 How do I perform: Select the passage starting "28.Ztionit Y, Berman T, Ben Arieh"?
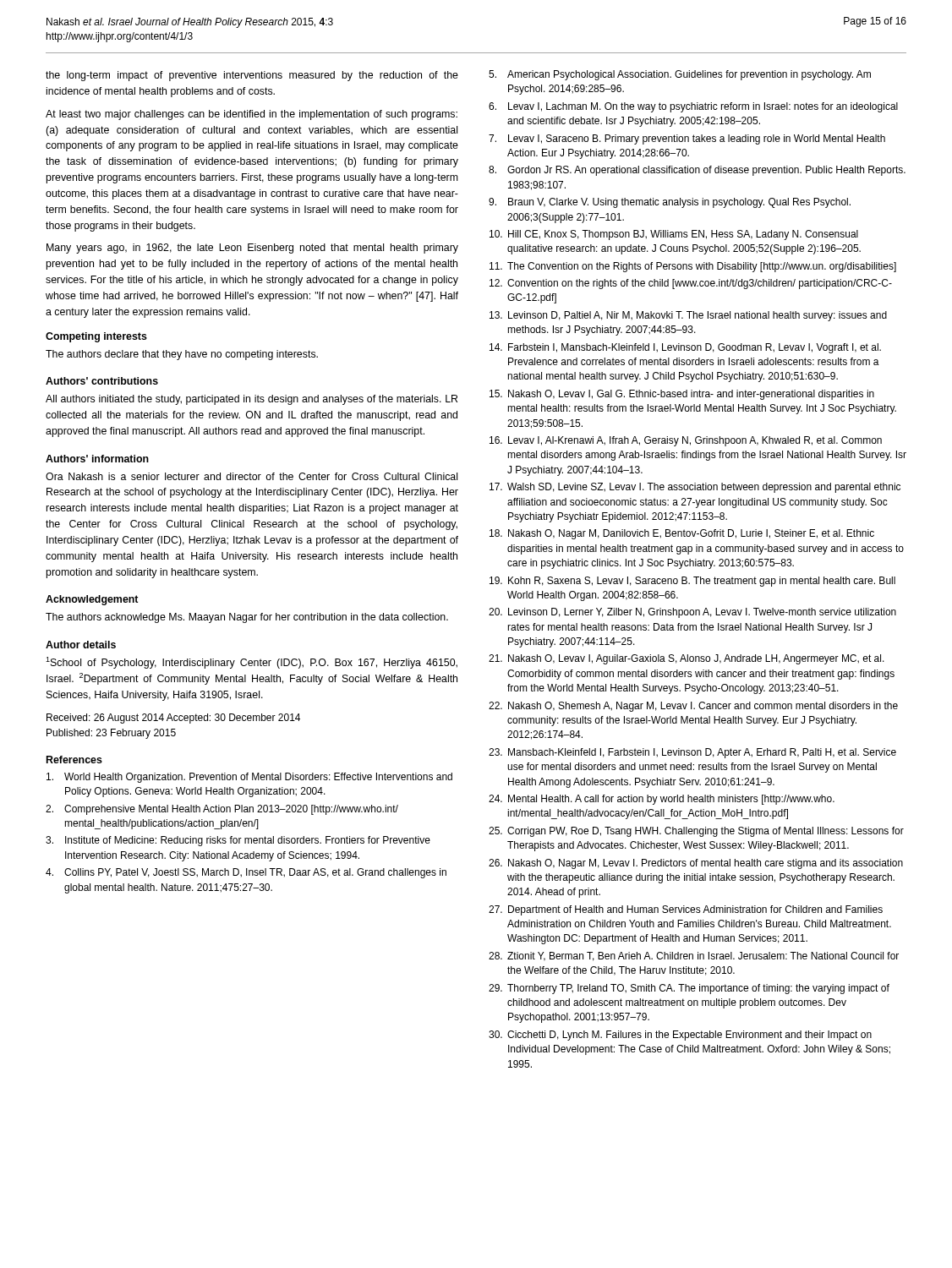tap(697, 964)
